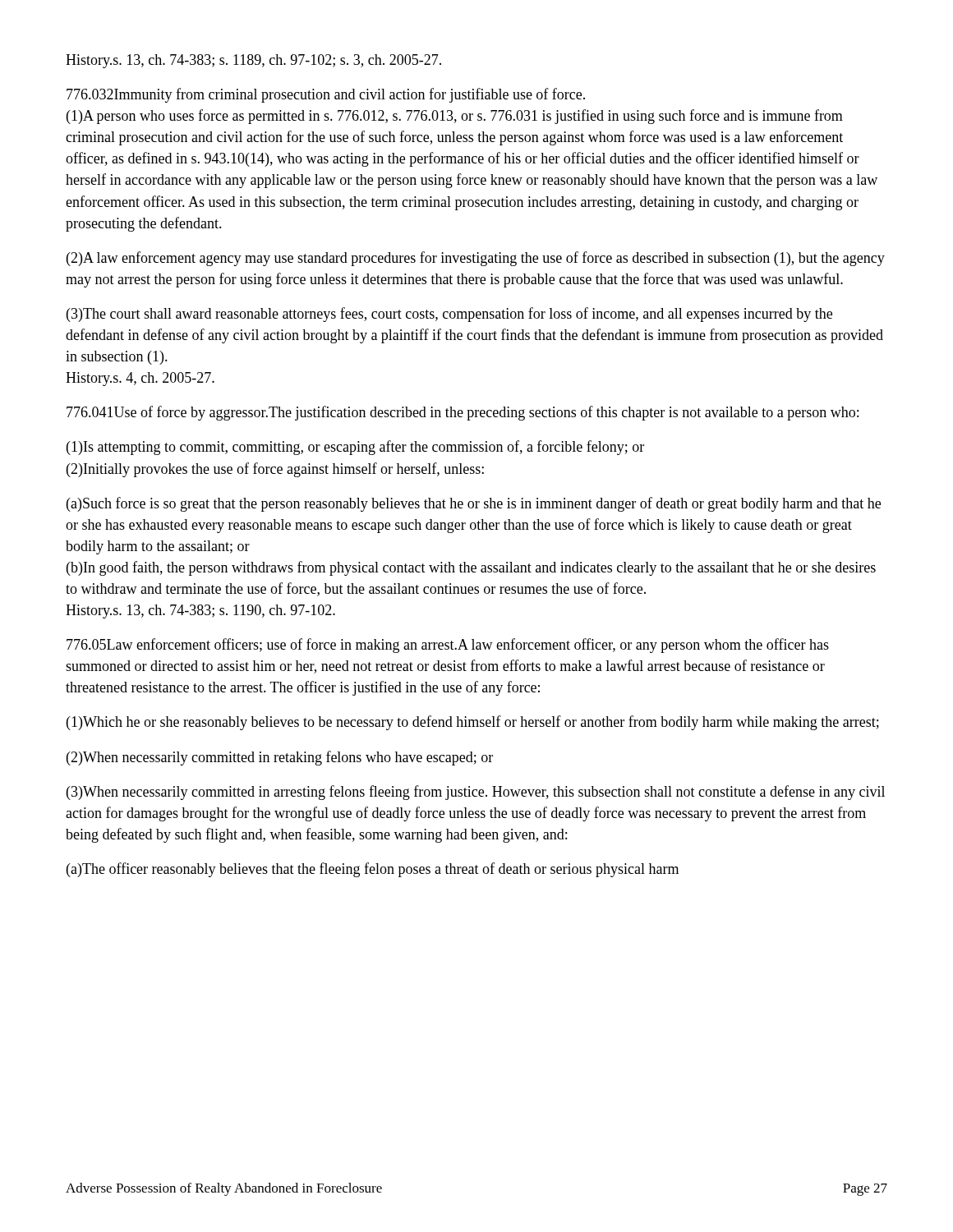Image resolution: width=953 pixels, height=1232 pixels.
Task: Click the passage that begins "(1)Is attempting to commit, committing, or"
Action: pos(355,458)
